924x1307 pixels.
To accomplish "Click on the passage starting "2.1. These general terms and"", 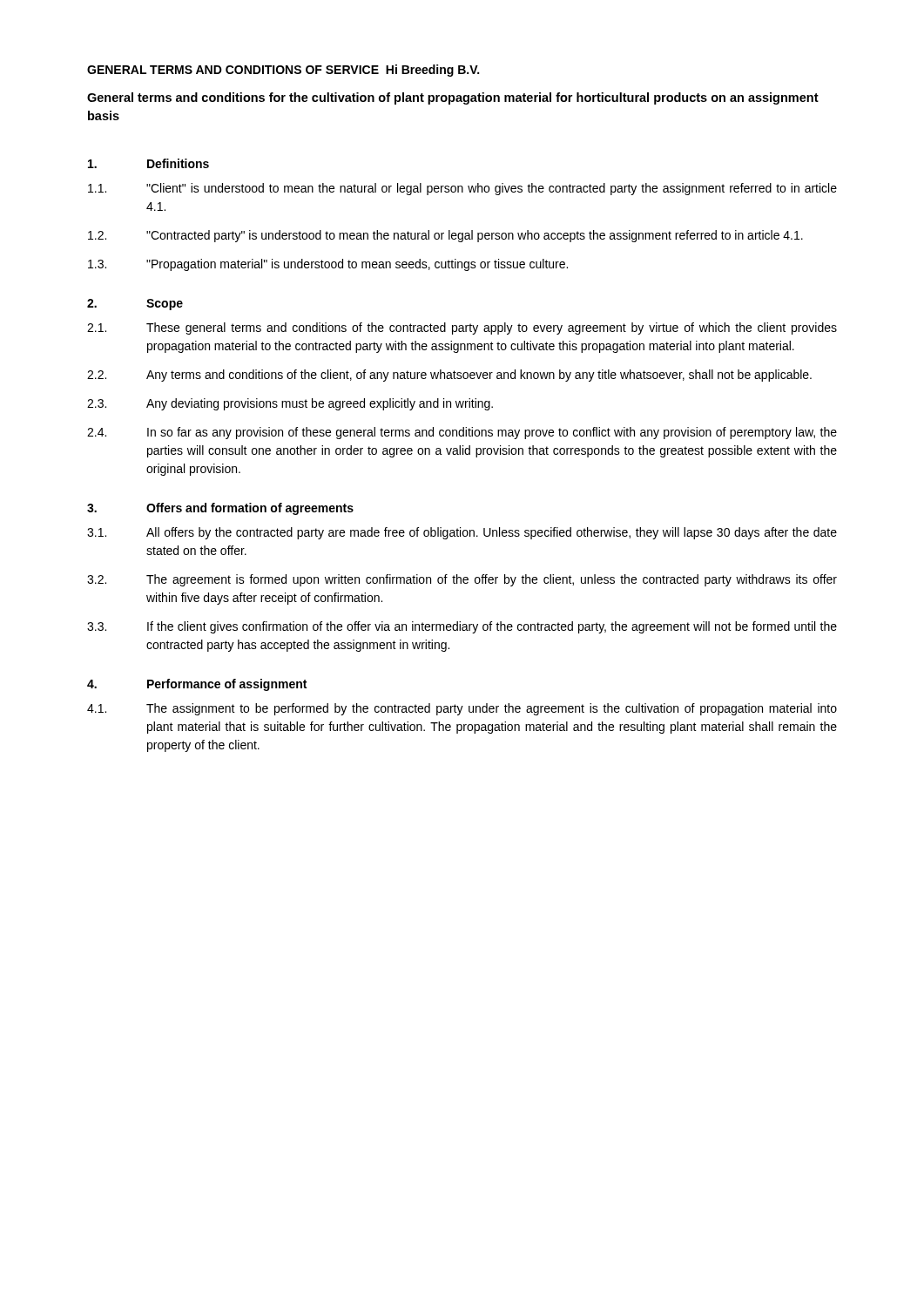I will [462, 337].
